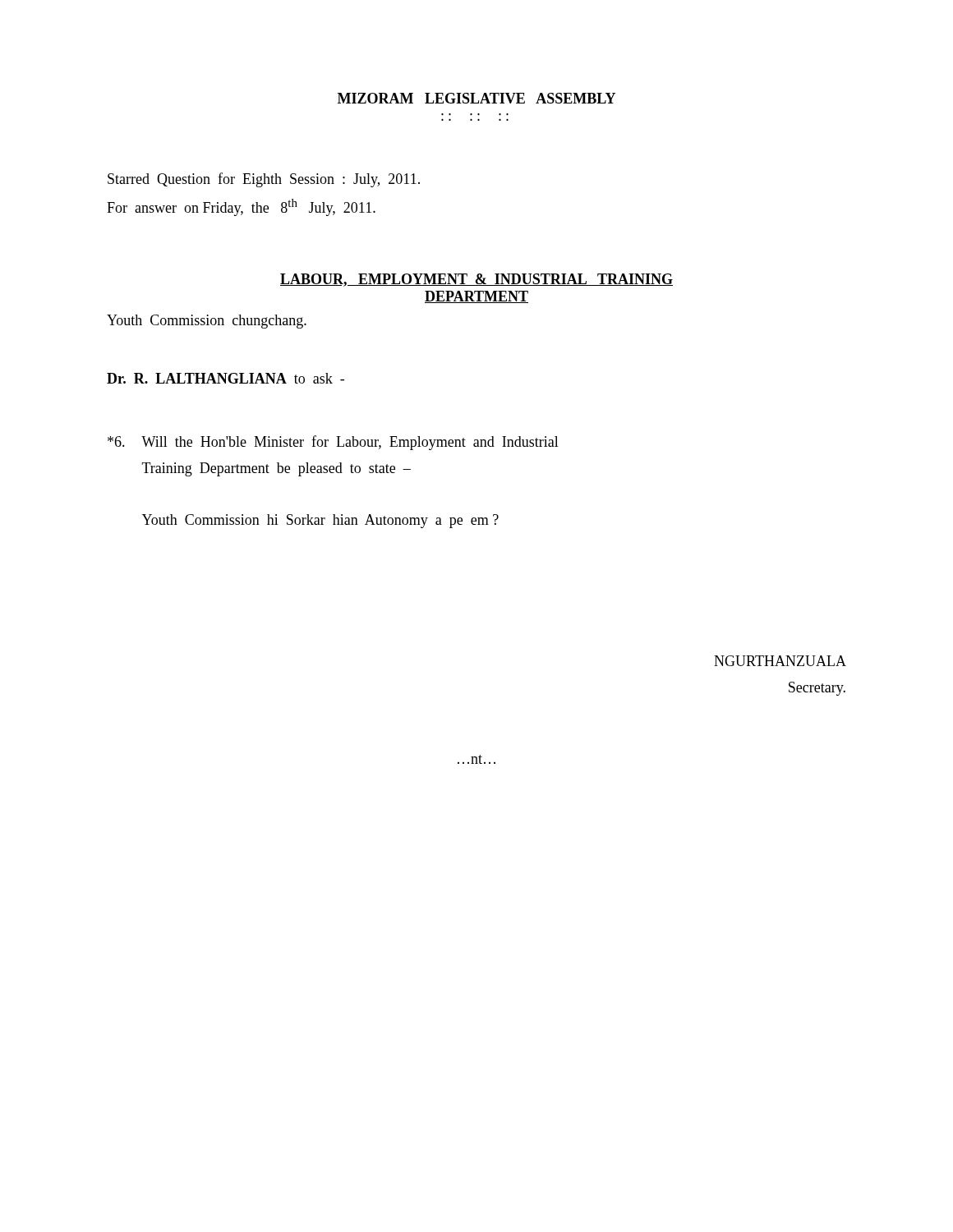Find the text starting "MIZORAM LEGISLATIVE ASSEMBLY :: :: ::"
This screenshot has width=953, height=1232.
pos(476,107)
